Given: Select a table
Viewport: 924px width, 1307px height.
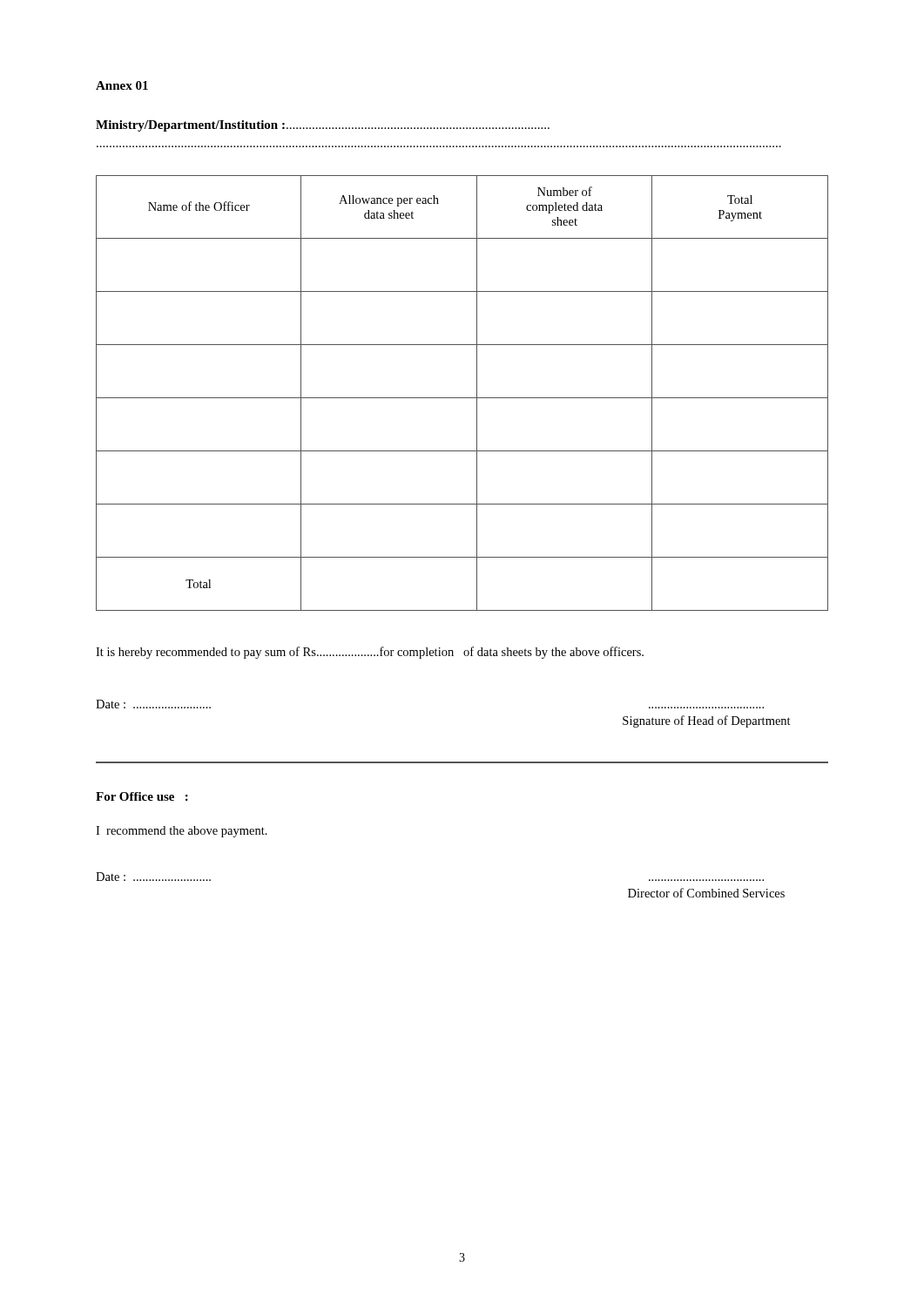Looking at the screenshot, I should click(462, 393).
